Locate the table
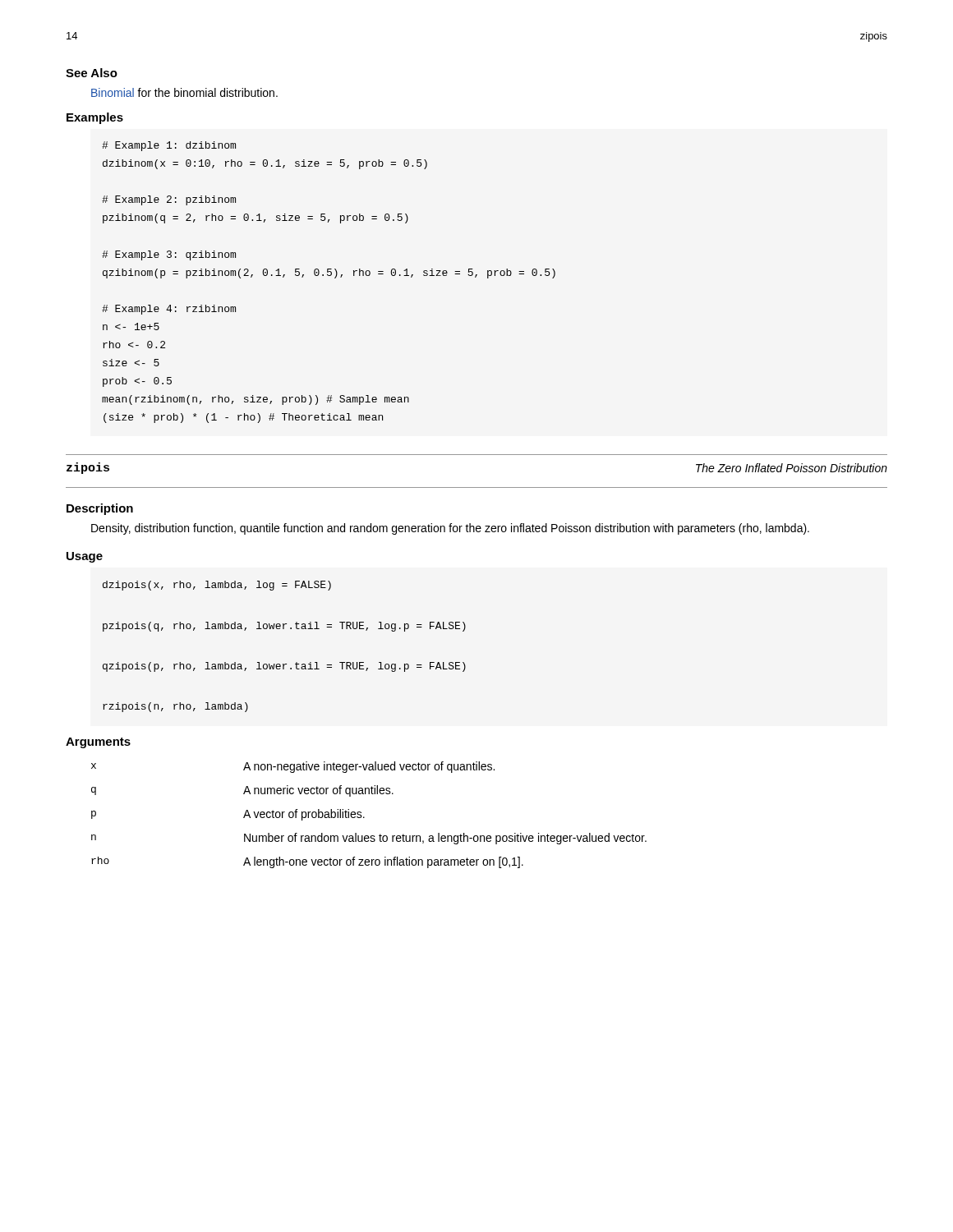953x1232 pixels. coord(476,814)
